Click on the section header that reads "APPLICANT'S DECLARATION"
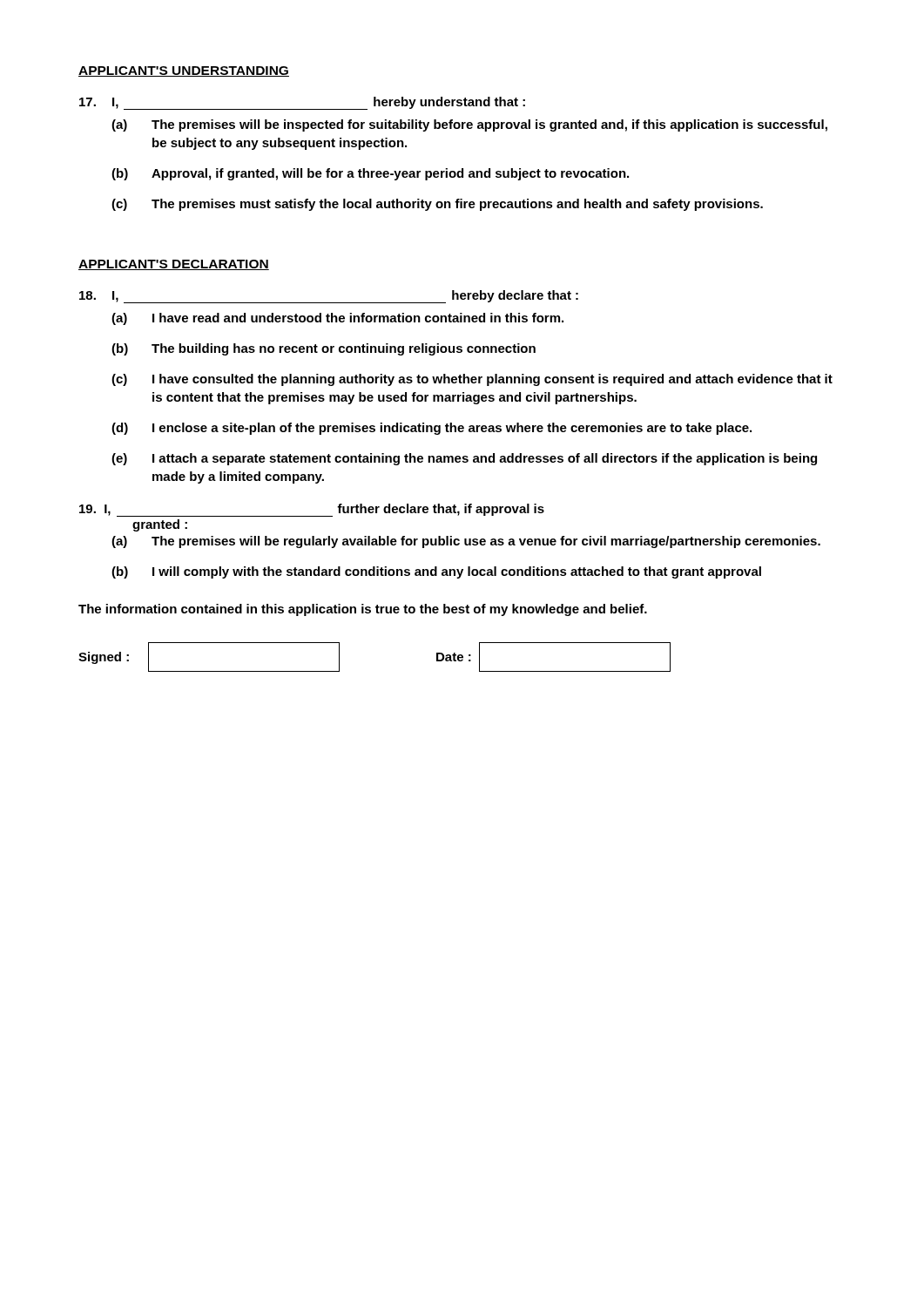Viewport: 924px width, 1307px height. pyautogui.click(x=174, y=264)
